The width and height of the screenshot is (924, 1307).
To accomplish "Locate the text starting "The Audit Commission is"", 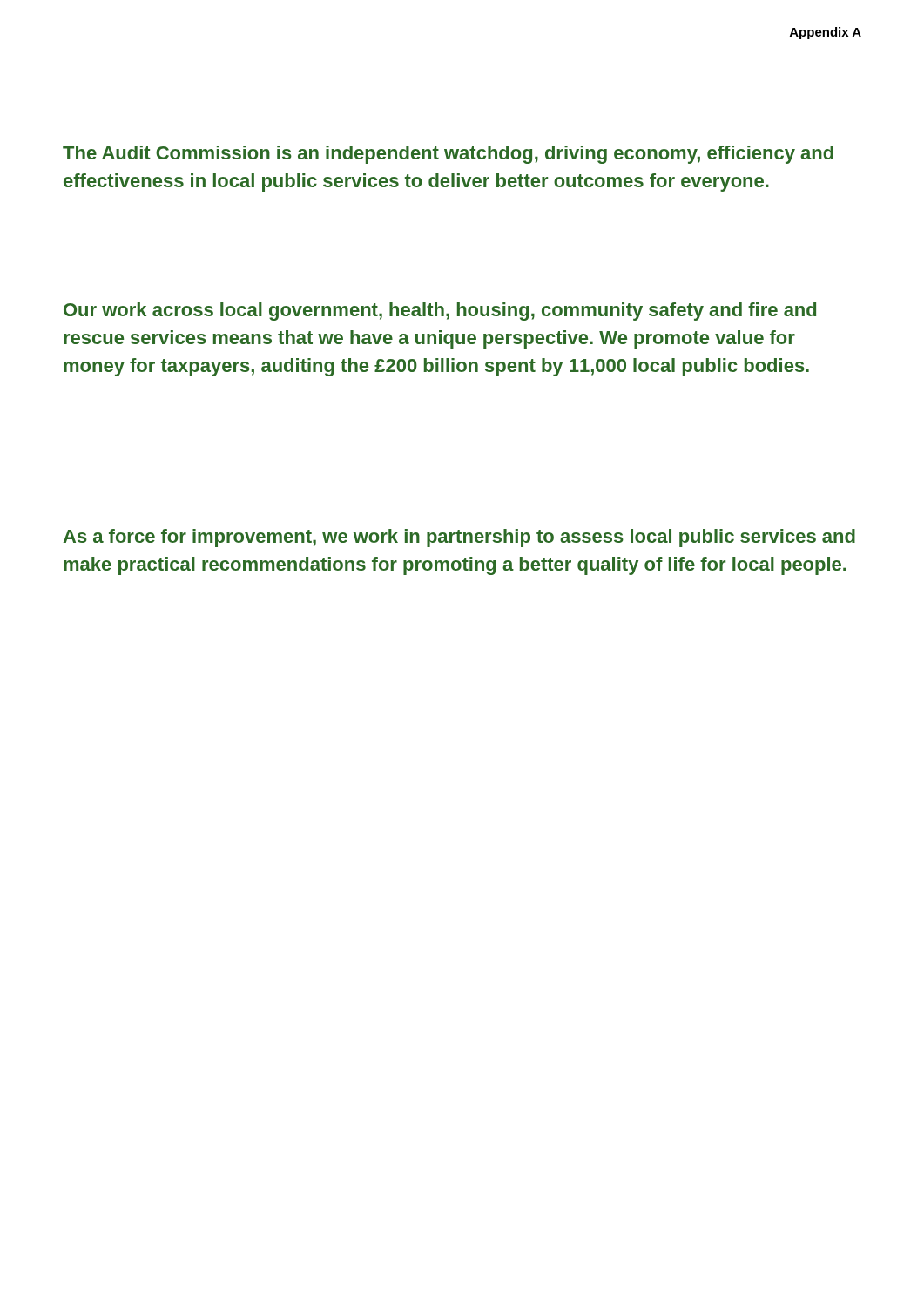I will coord(449,167).
